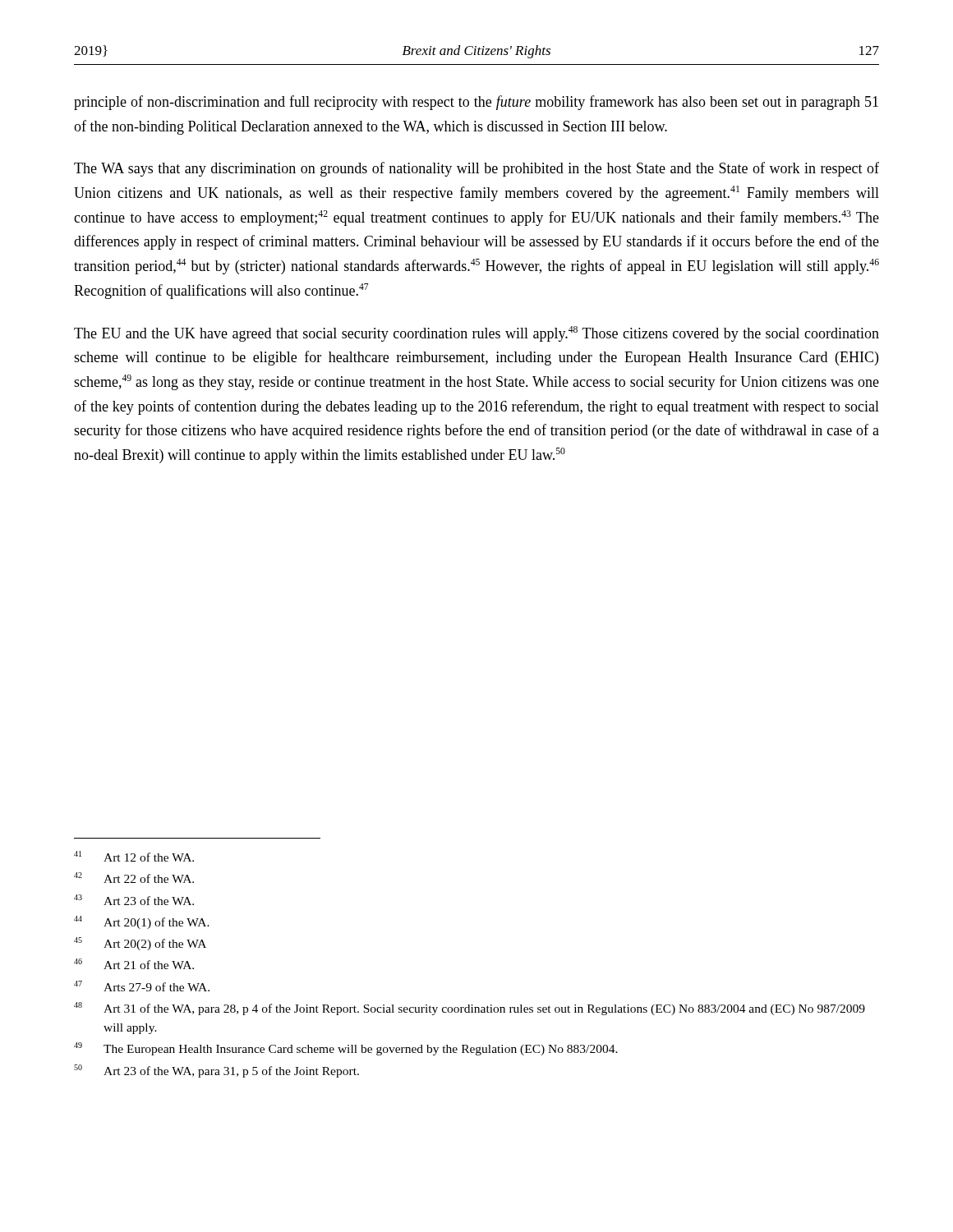Find the block on this page that starts "49 The European Health Insurance Card scheme will"
Screen dimensions: 1232x953
click(x=476, y=1049)
